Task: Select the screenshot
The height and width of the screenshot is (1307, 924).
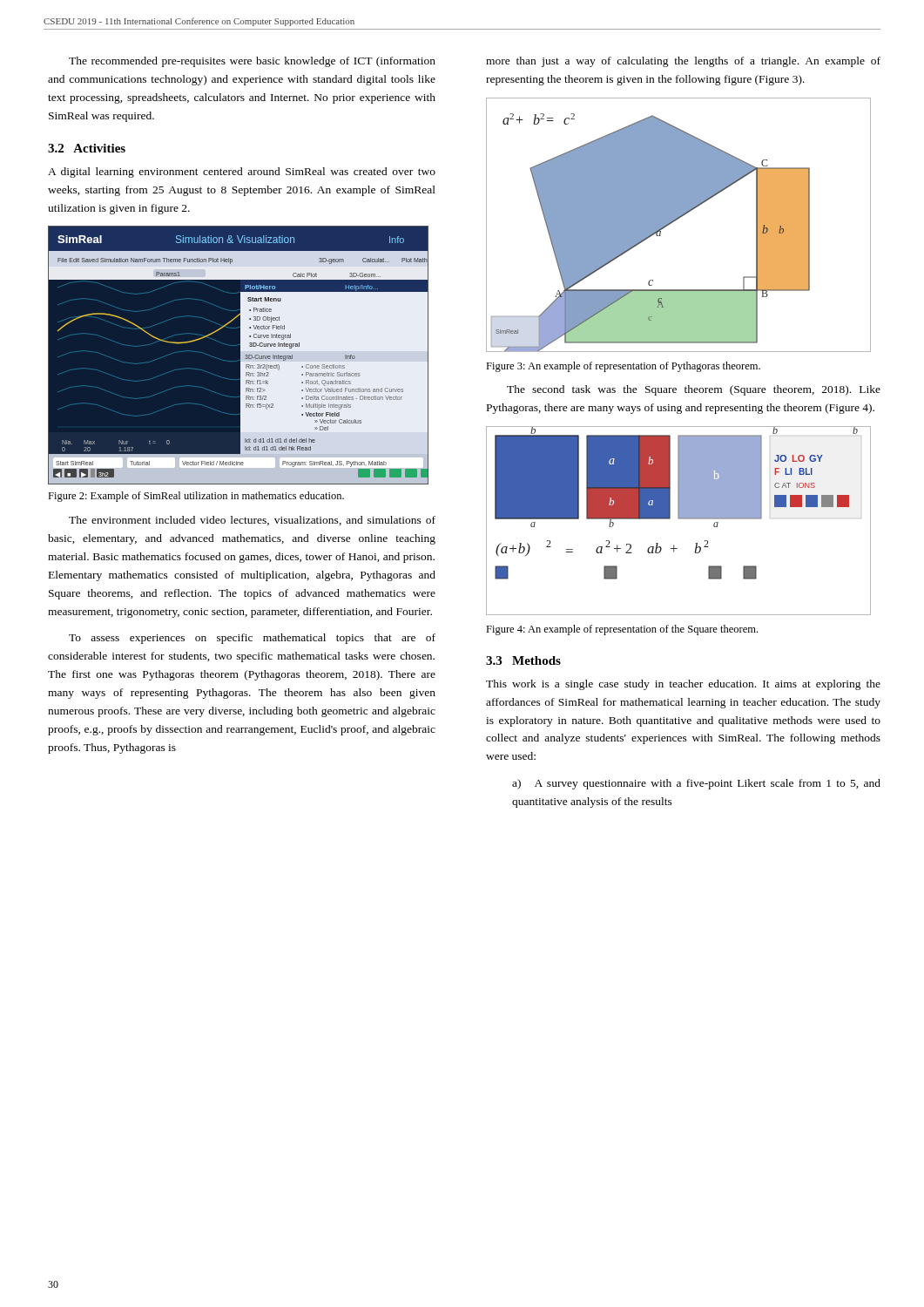Action: [x=242, y=356]
